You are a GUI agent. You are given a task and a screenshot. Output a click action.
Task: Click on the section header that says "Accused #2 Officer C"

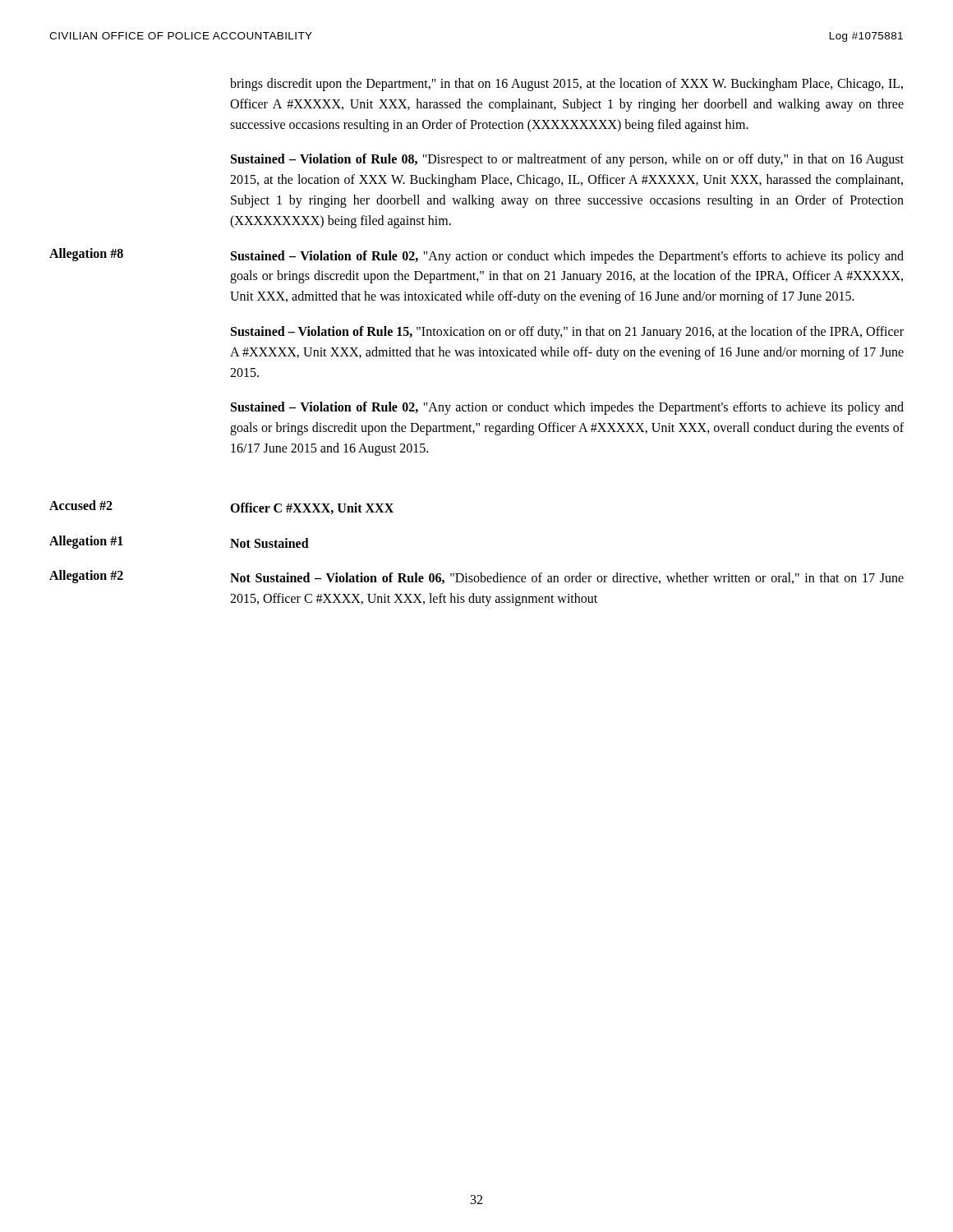[x=87, y=506]
